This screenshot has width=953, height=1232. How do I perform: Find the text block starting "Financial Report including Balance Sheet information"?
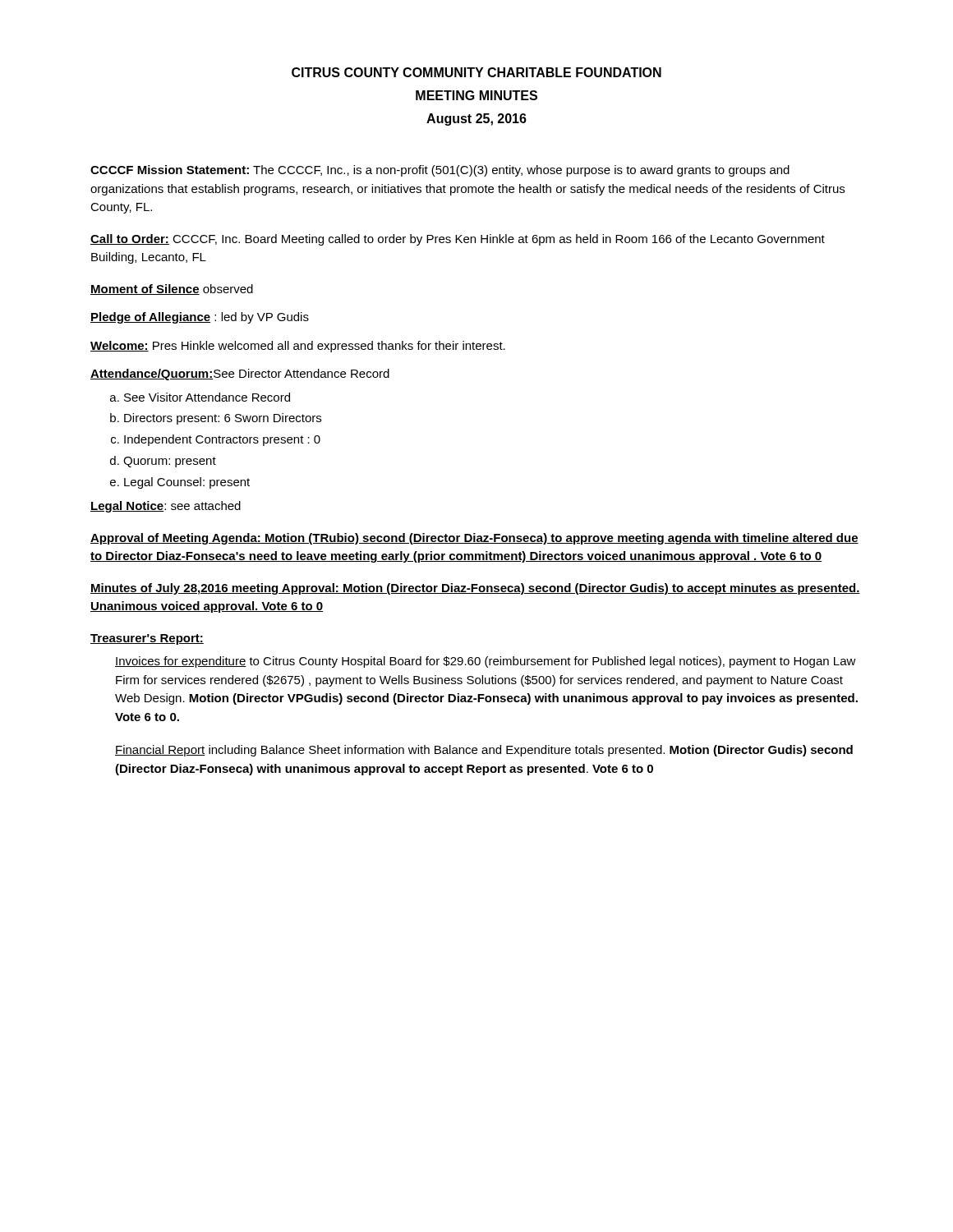point(484,759)
